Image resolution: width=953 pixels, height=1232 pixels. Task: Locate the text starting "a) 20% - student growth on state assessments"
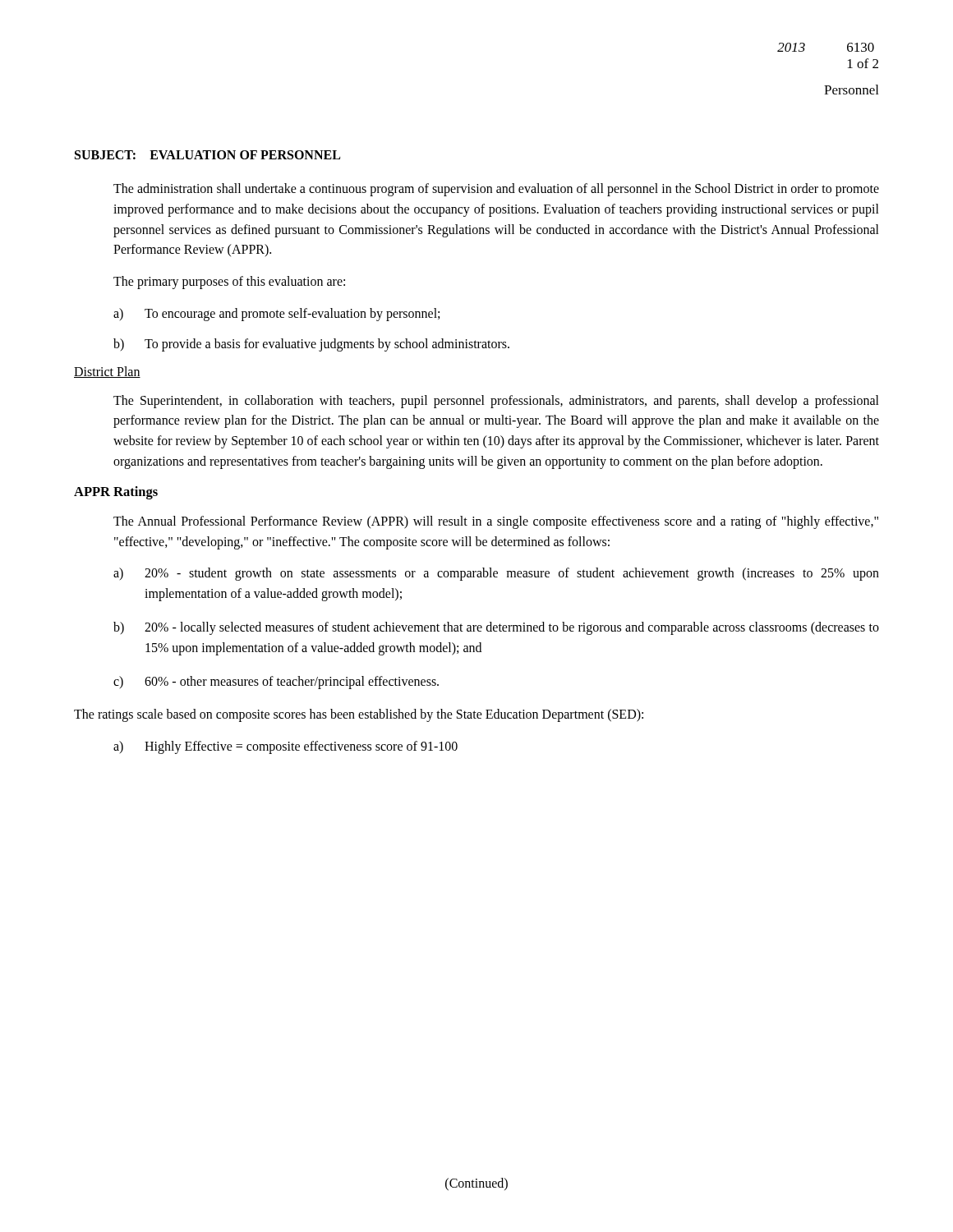click(496, 584)
